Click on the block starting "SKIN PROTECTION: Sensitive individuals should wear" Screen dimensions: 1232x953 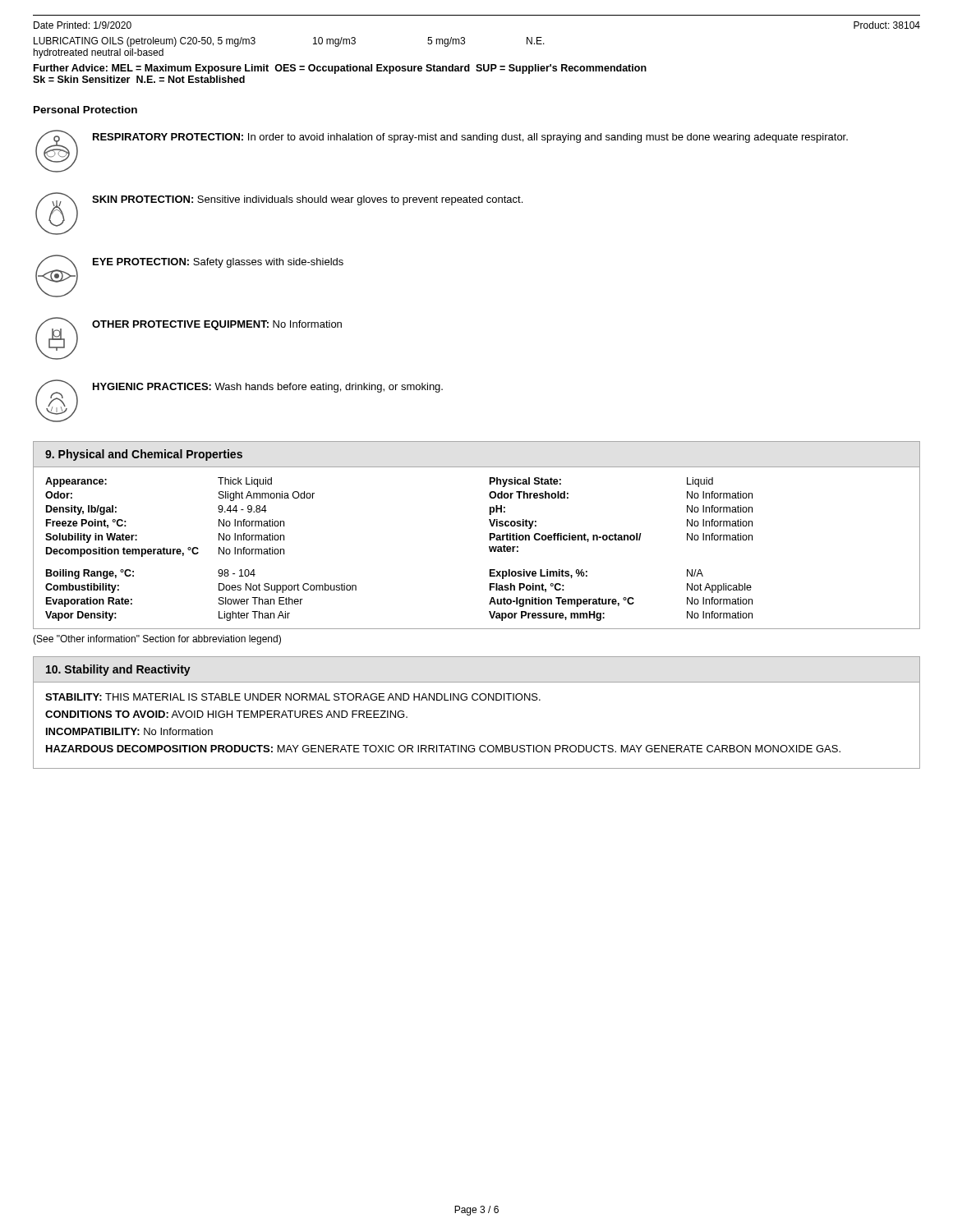476,214
